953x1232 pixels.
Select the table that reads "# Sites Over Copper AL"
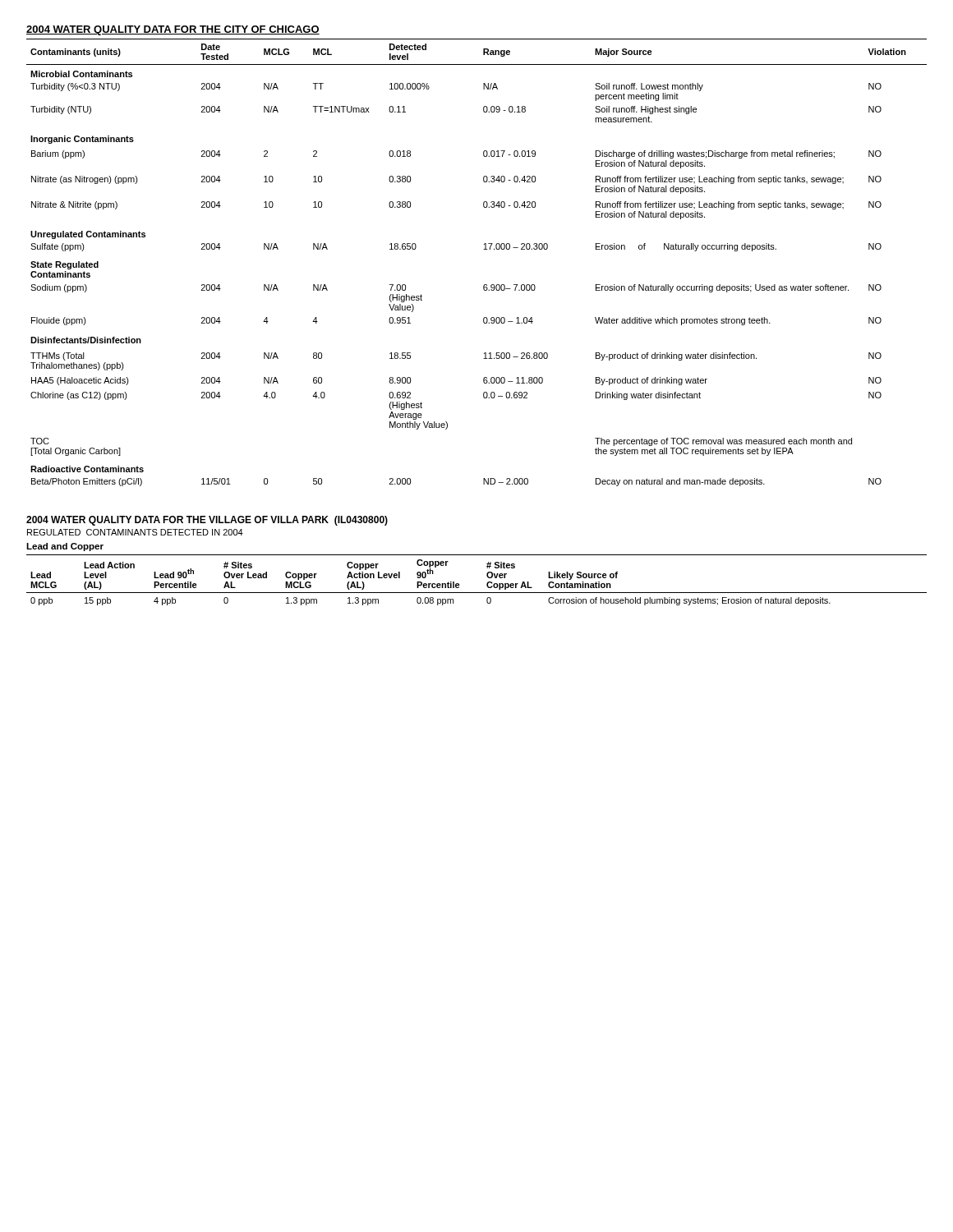point(476,581)
